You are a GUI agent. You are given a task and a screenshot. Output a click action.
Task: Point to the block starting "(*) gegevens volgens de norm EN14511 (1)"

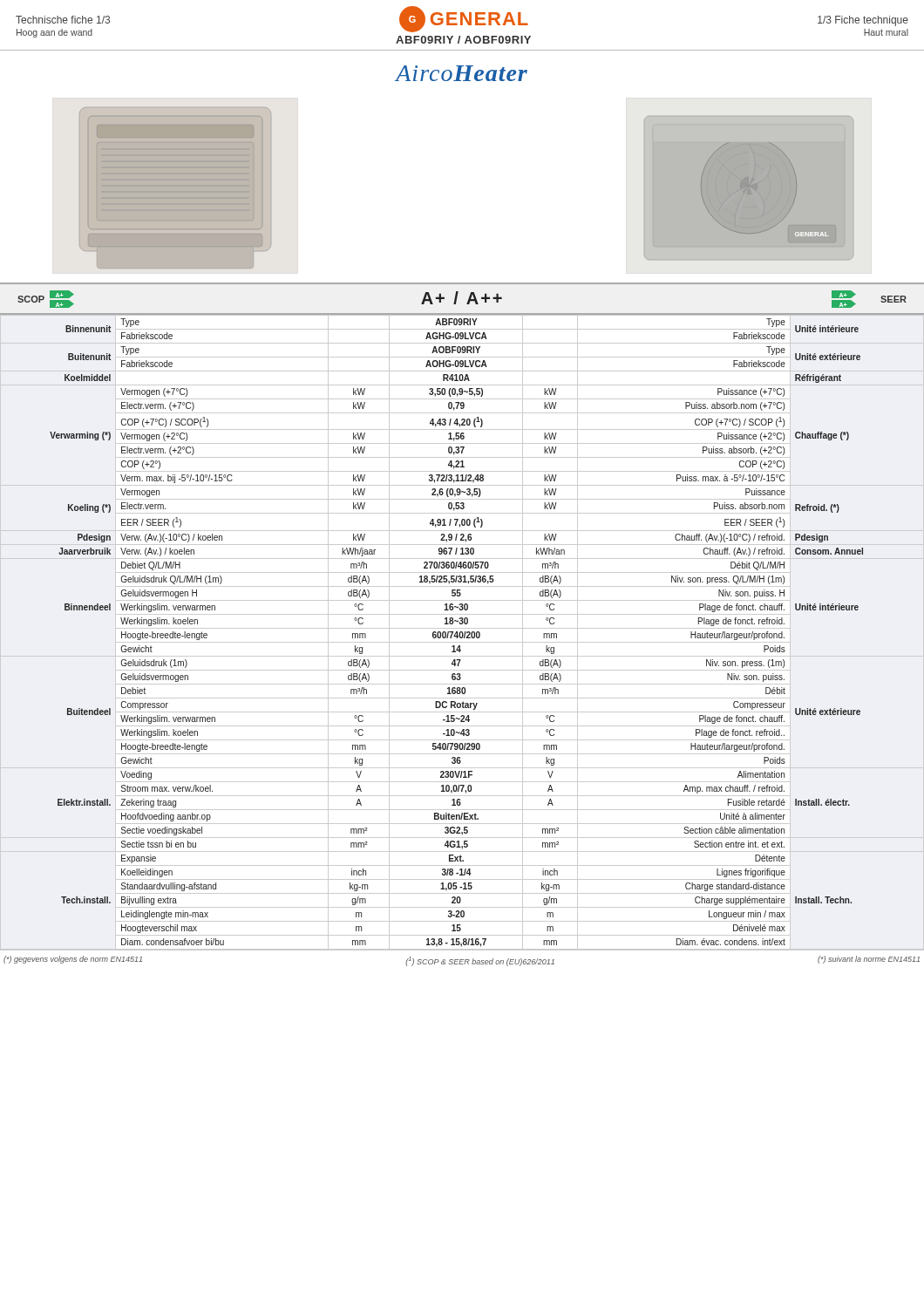pyautogui.click(x=462, y=960)
